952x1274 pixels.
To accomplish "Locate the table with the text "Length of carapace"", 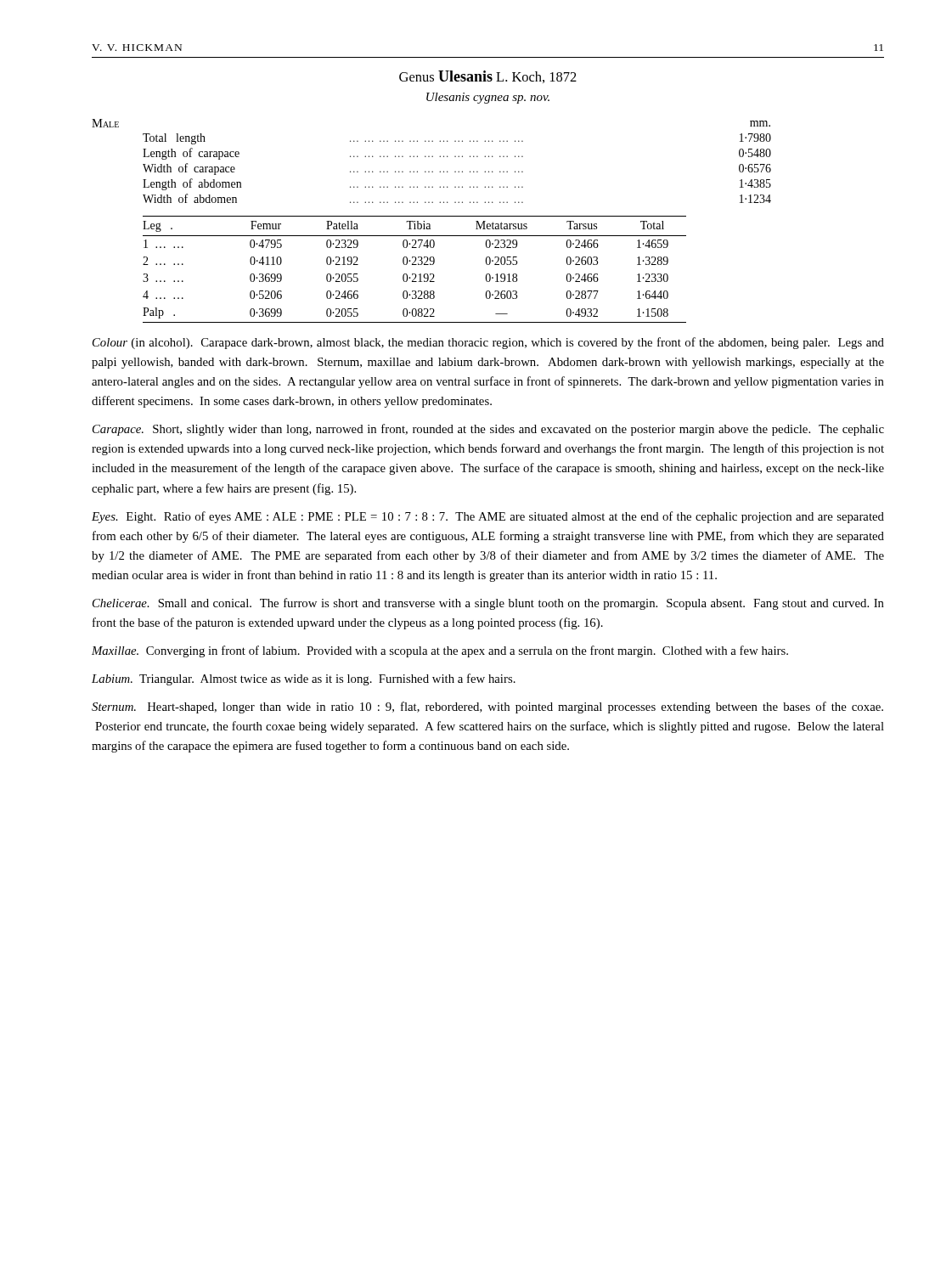I will point(513,162).
